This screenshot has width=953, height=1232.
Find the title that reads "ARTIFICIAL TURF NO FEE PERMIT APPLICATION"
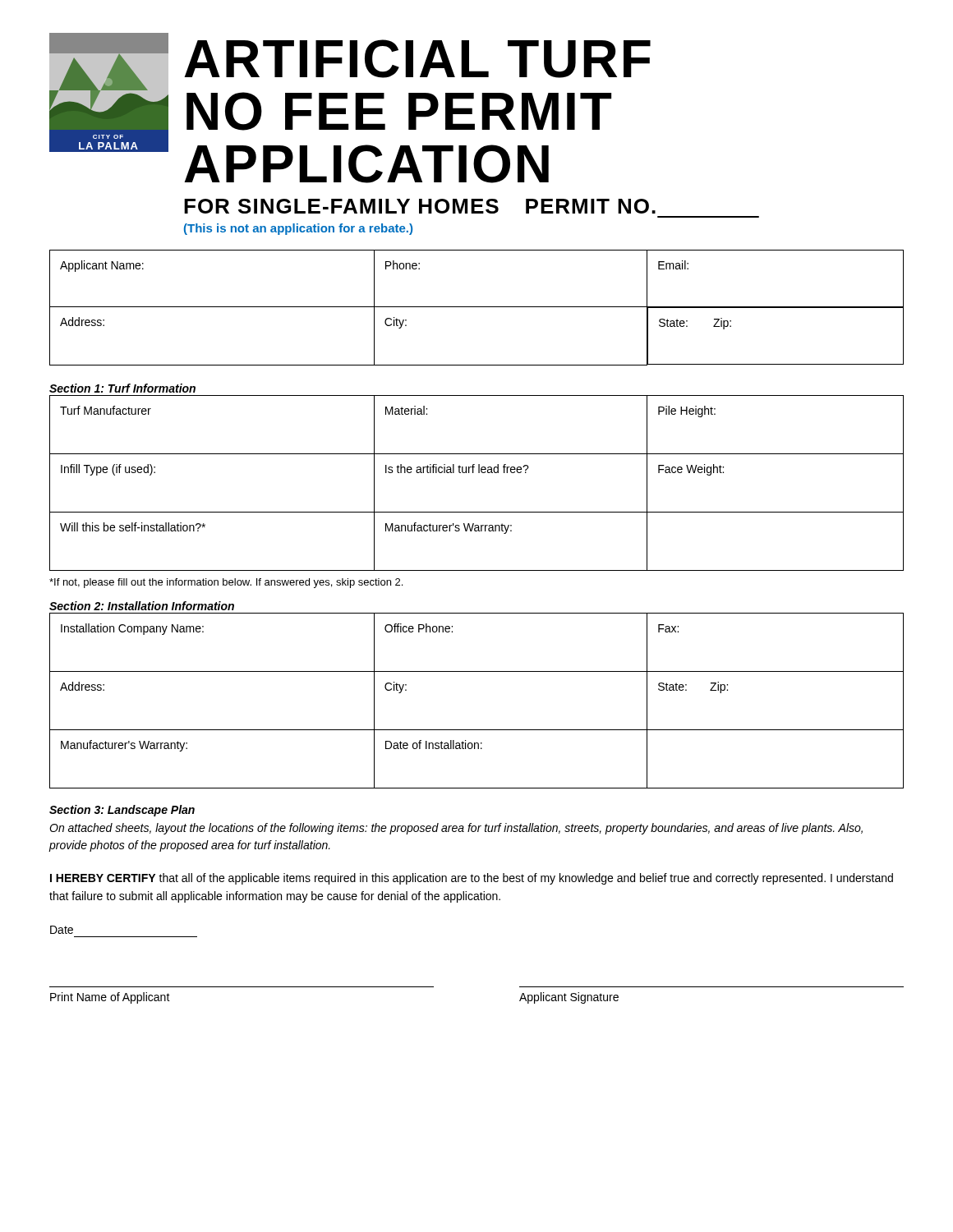(543, 112)
